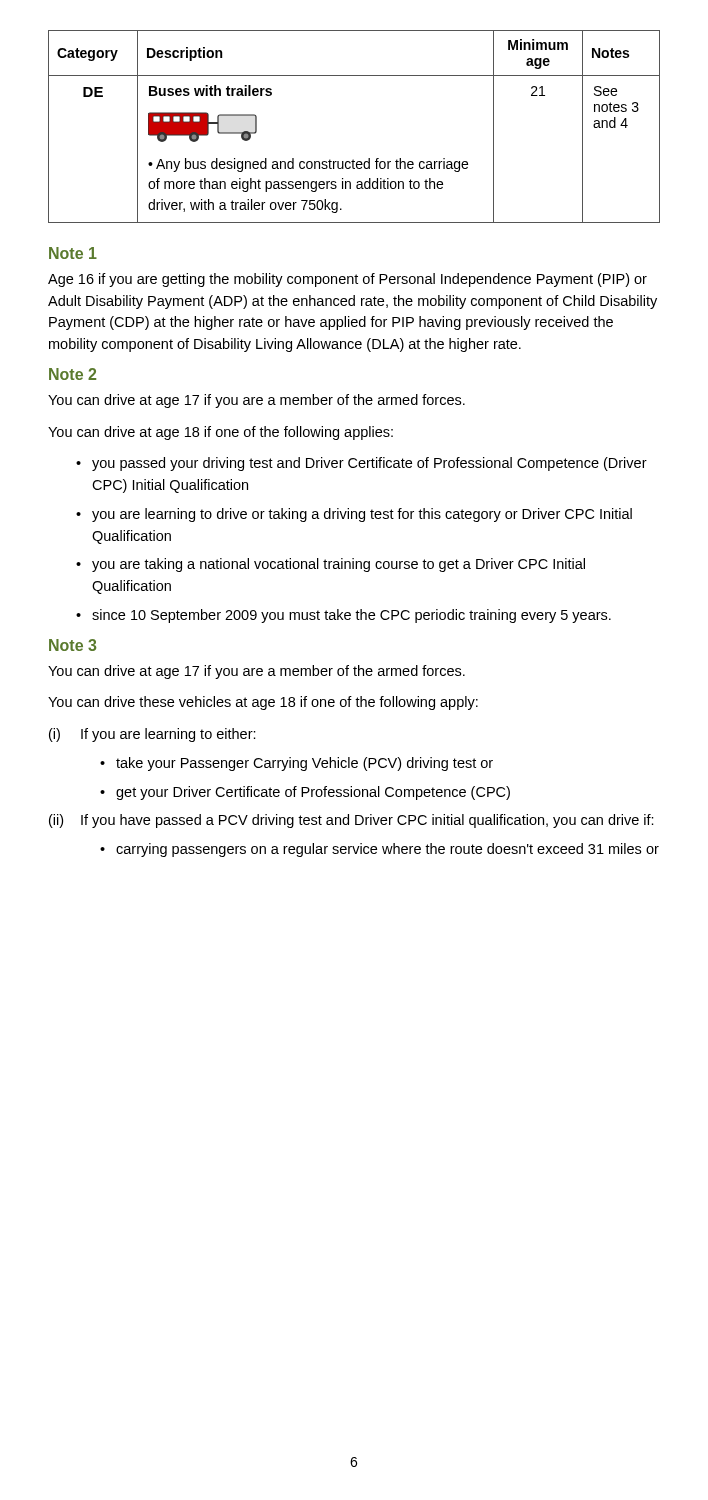Screen dimensions: 1500x708
Task: Click on the list item that says "(i) If you are learning to either:"
Action: [152, 735]
